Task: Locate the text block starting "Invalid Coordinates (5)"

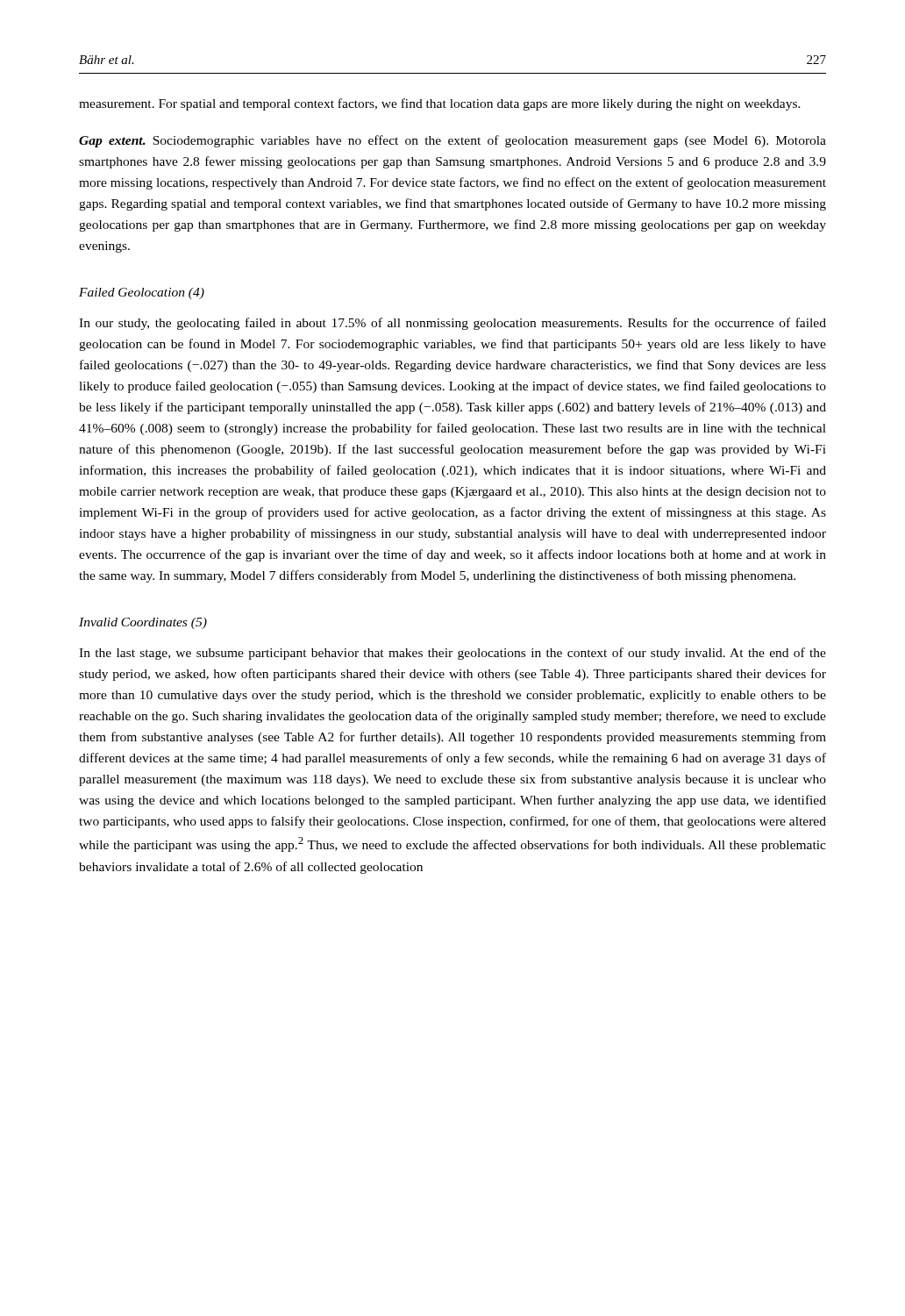Action: pos(143,622)
